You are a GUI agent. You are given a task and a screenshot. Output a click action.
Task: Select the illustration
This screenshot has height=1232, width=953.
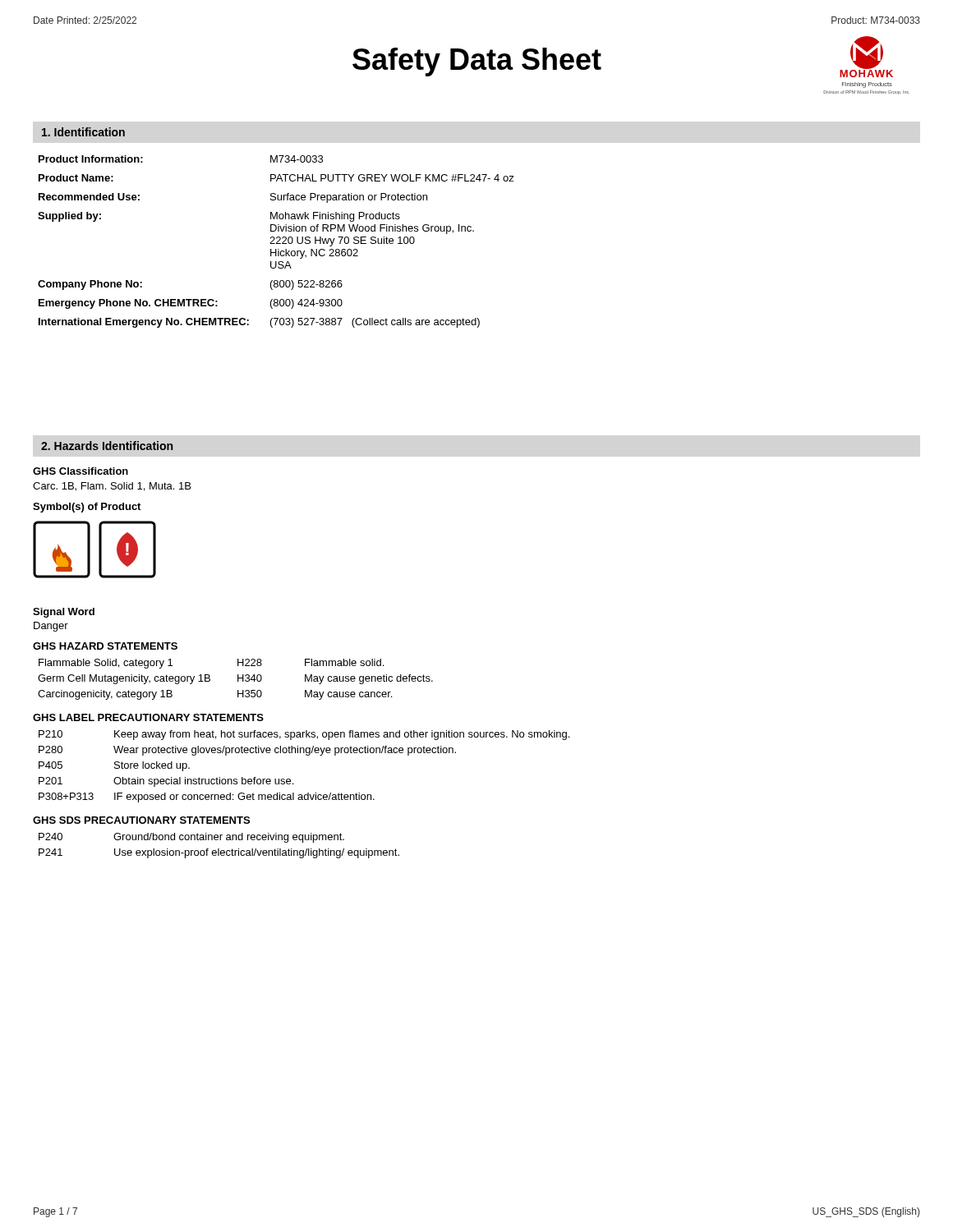click(476, 559)
